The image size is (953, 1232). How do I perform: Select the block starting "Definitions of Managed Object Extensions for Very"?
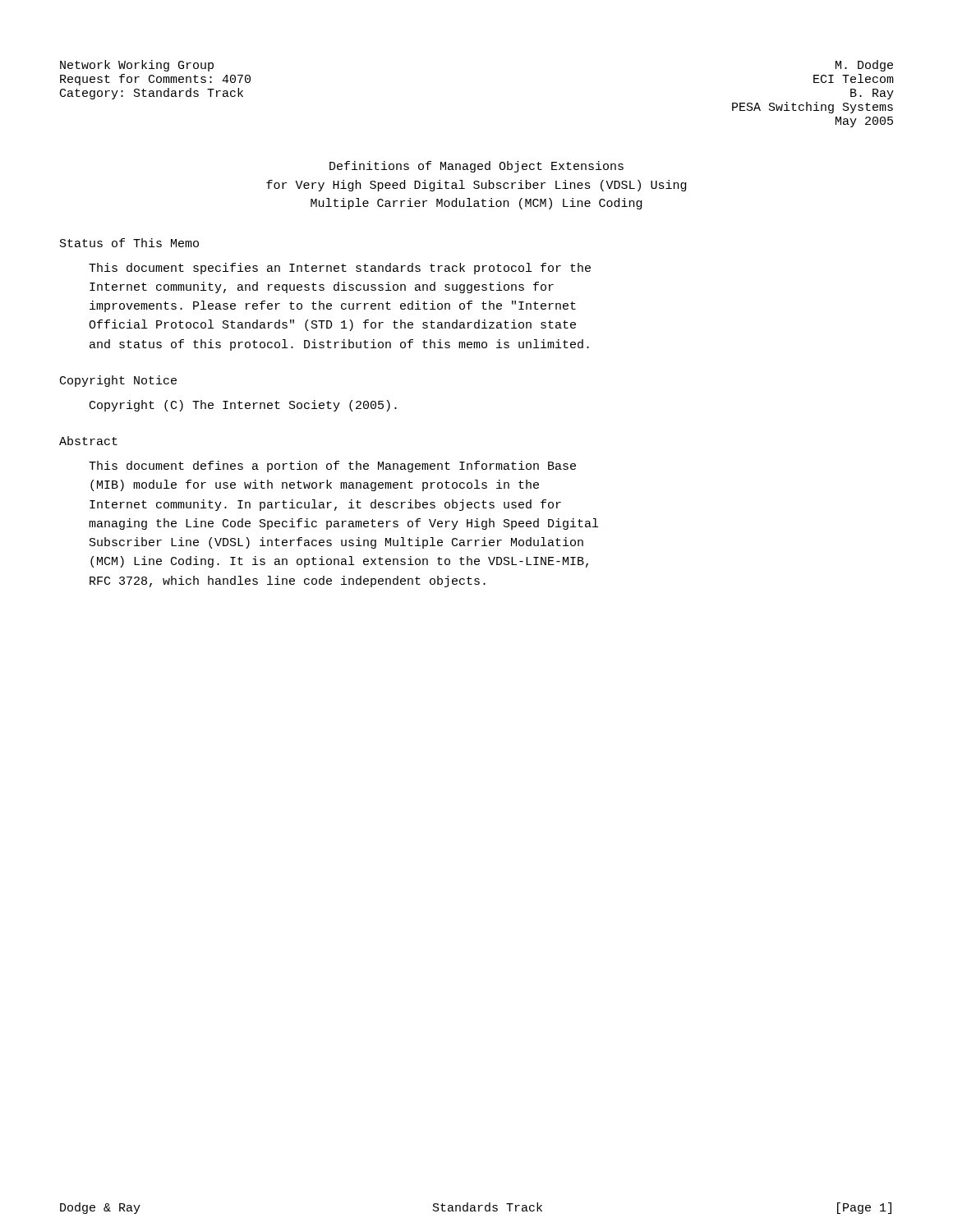coord(476,186)
